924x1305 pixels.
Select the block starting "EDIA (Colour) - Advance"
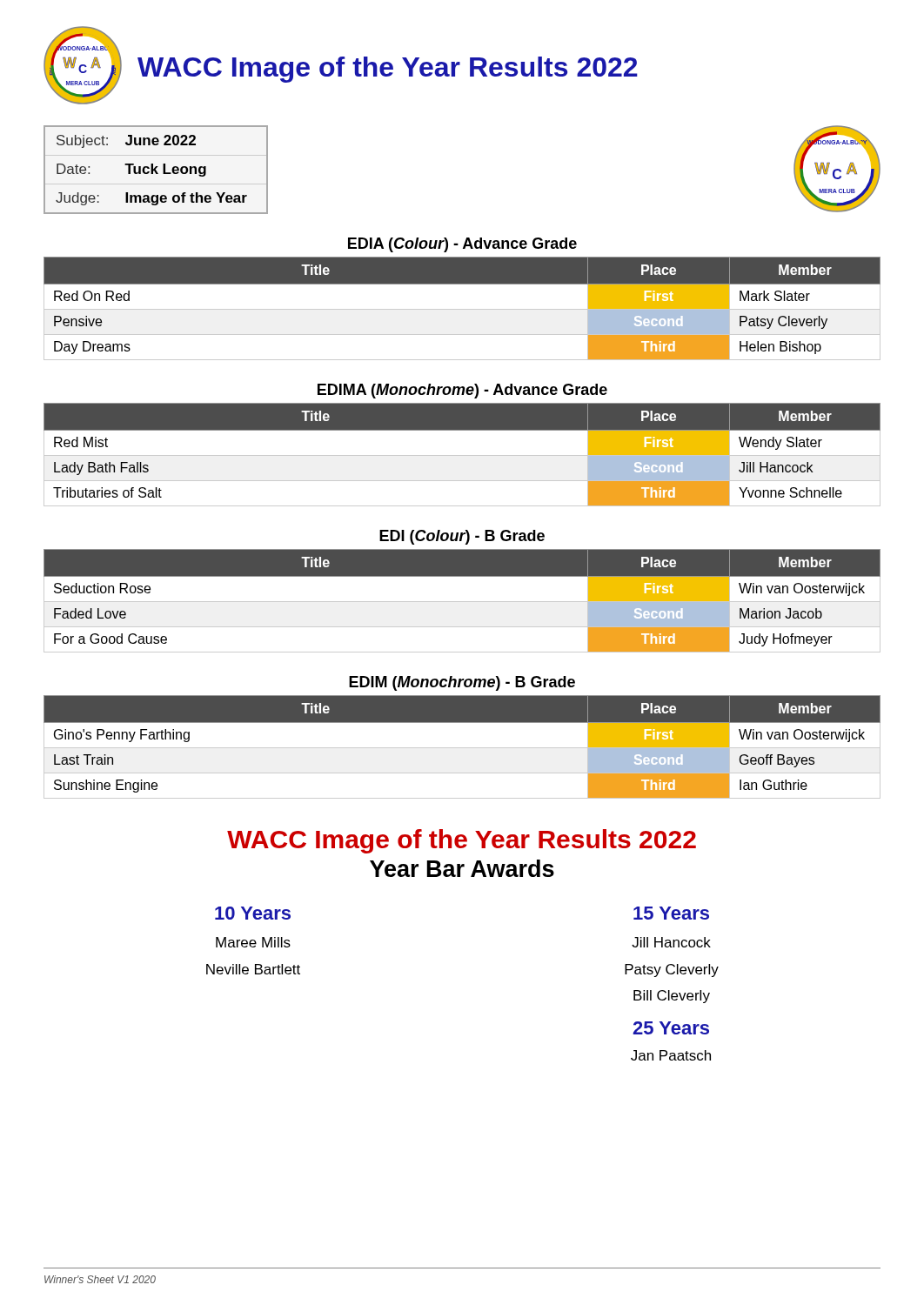tap(462, 244)
